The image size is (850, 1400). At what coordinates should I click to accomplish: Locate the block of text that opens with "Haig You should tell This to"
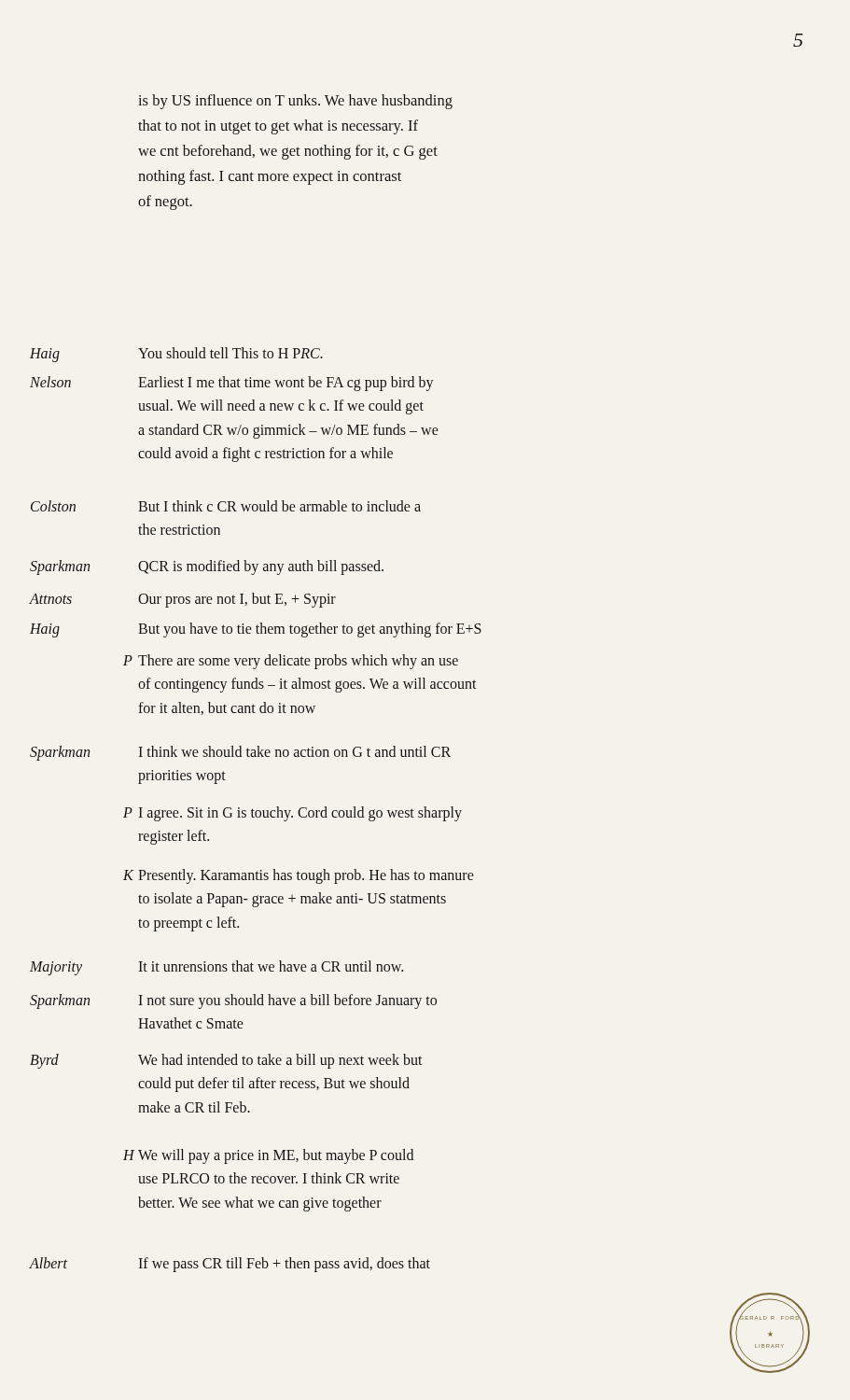coord(176,355)
